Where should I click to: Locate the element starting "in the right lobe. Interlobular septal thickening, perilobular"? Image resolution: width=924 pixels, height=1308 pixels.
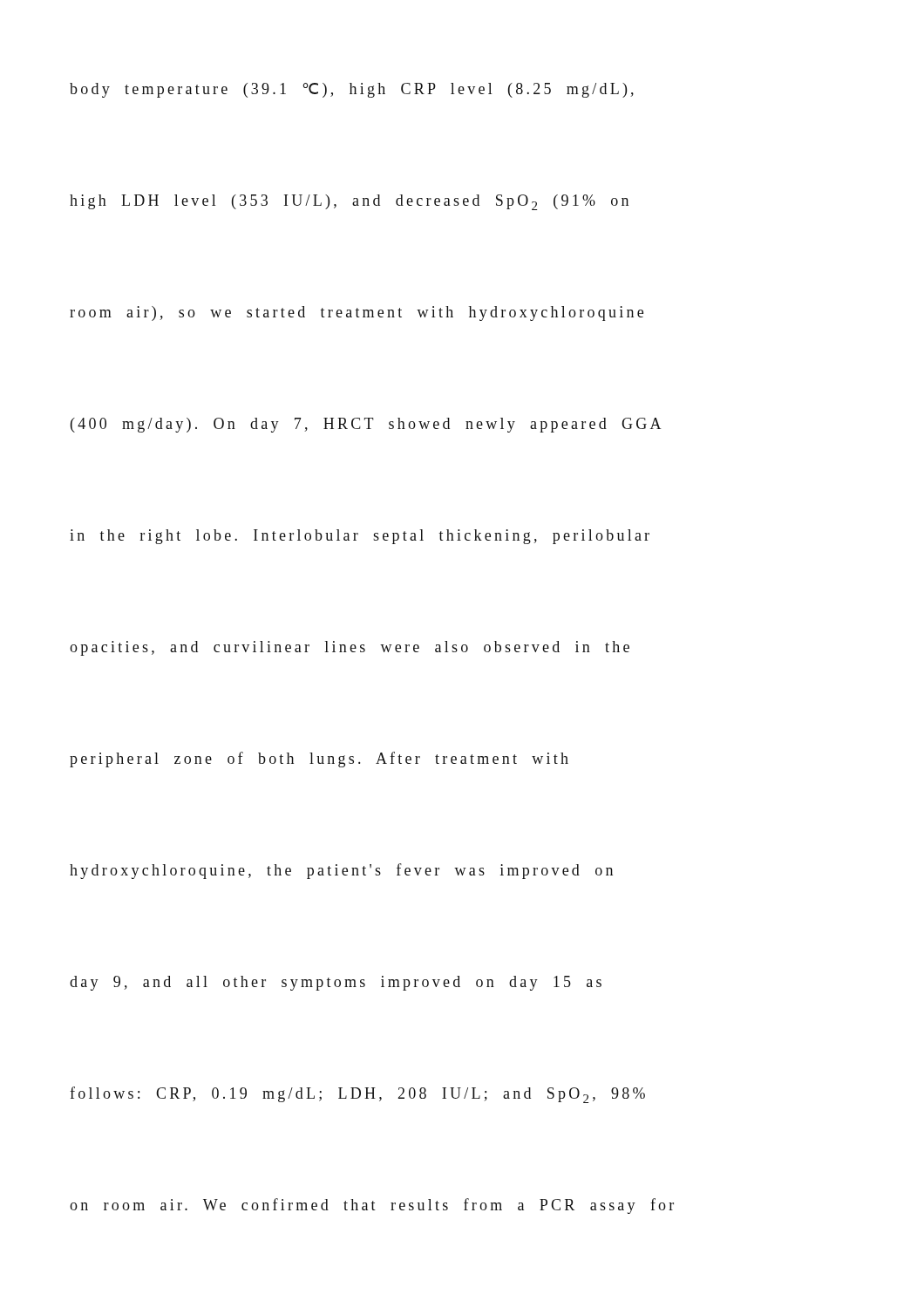point(361,535)
